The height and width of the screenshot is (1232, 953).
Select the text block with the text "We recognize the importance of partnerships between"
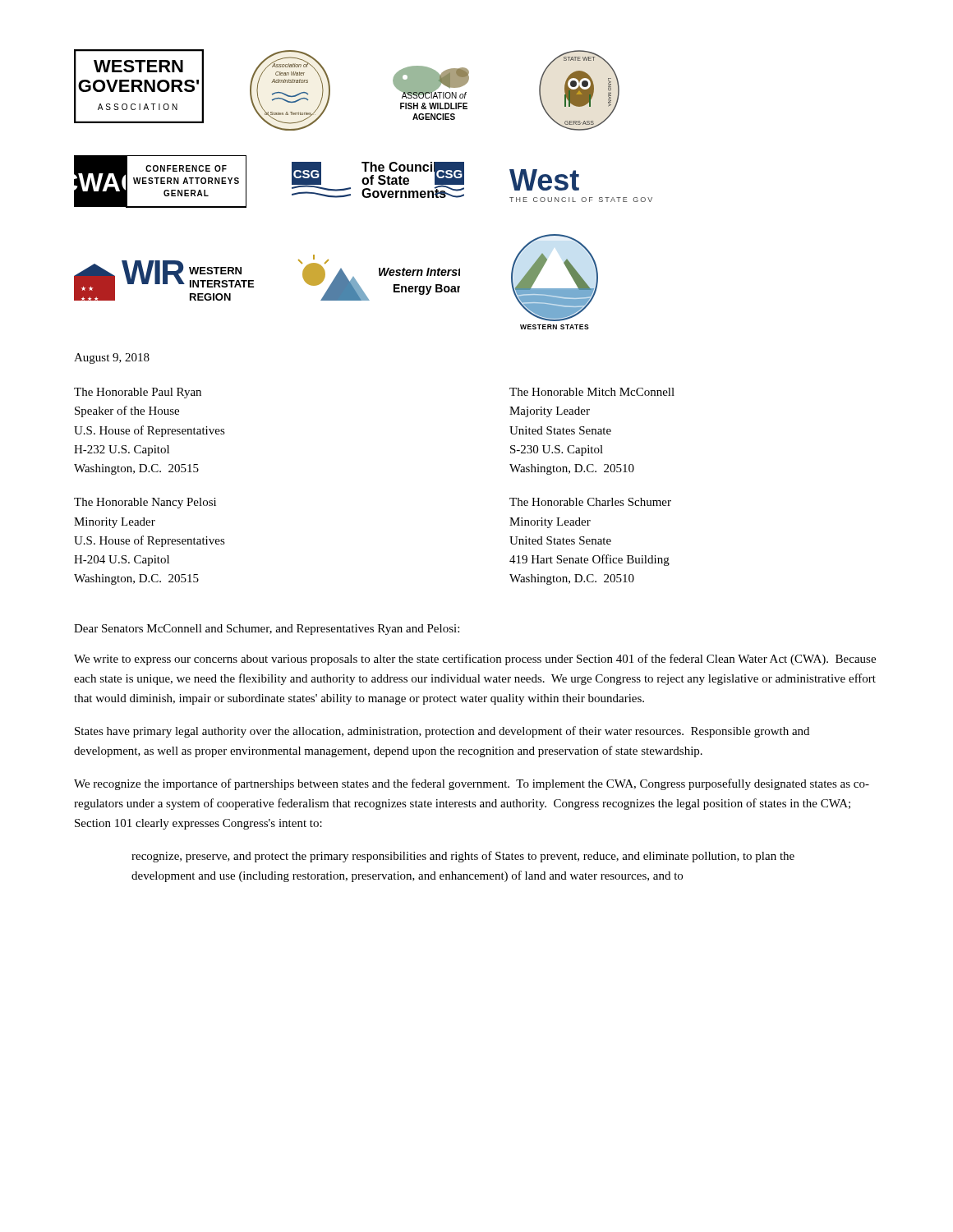[x=472, y=803]
